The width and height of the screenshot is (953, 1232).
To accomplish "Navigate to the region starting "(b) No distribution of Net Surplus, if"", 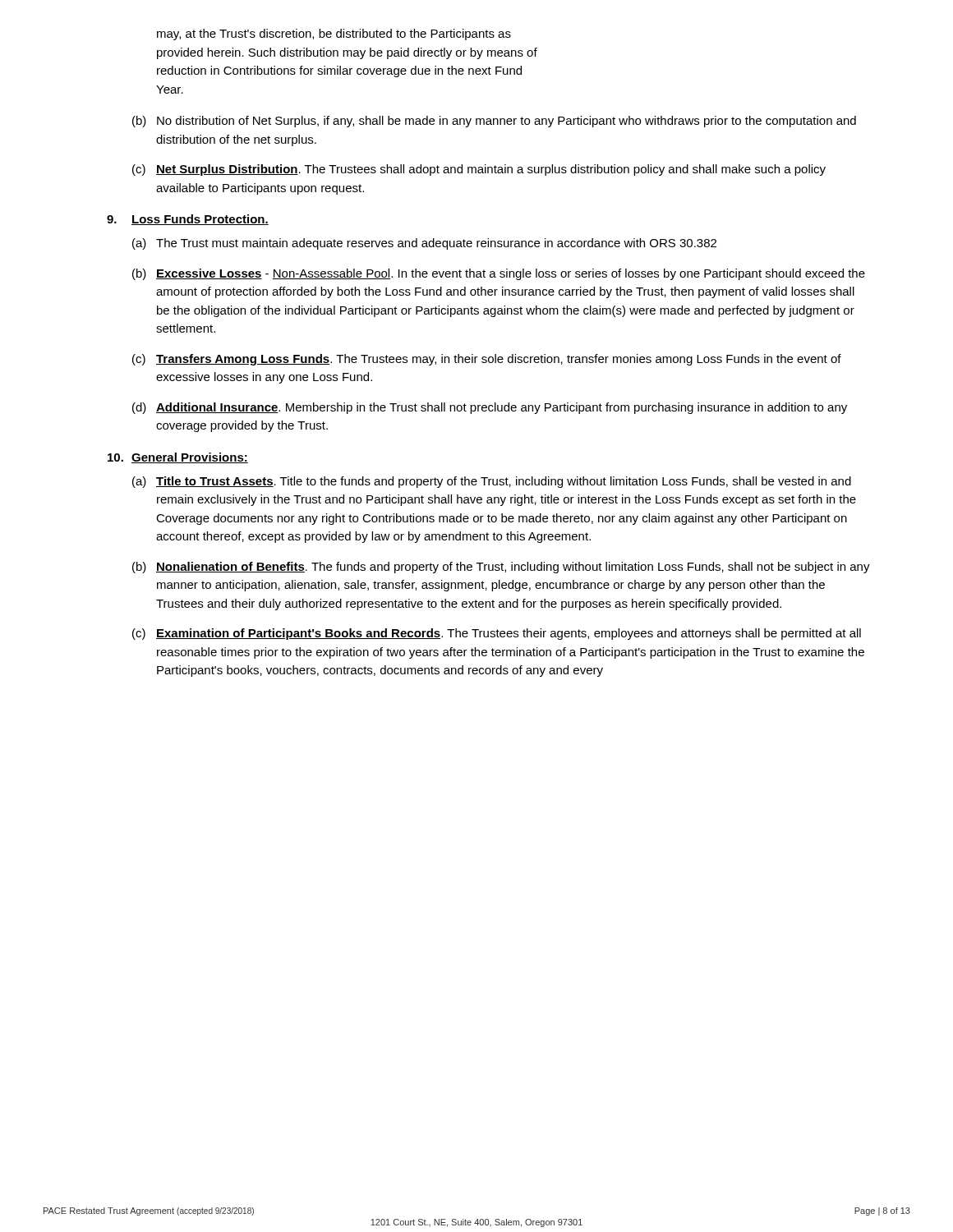I will click(501, 130).
